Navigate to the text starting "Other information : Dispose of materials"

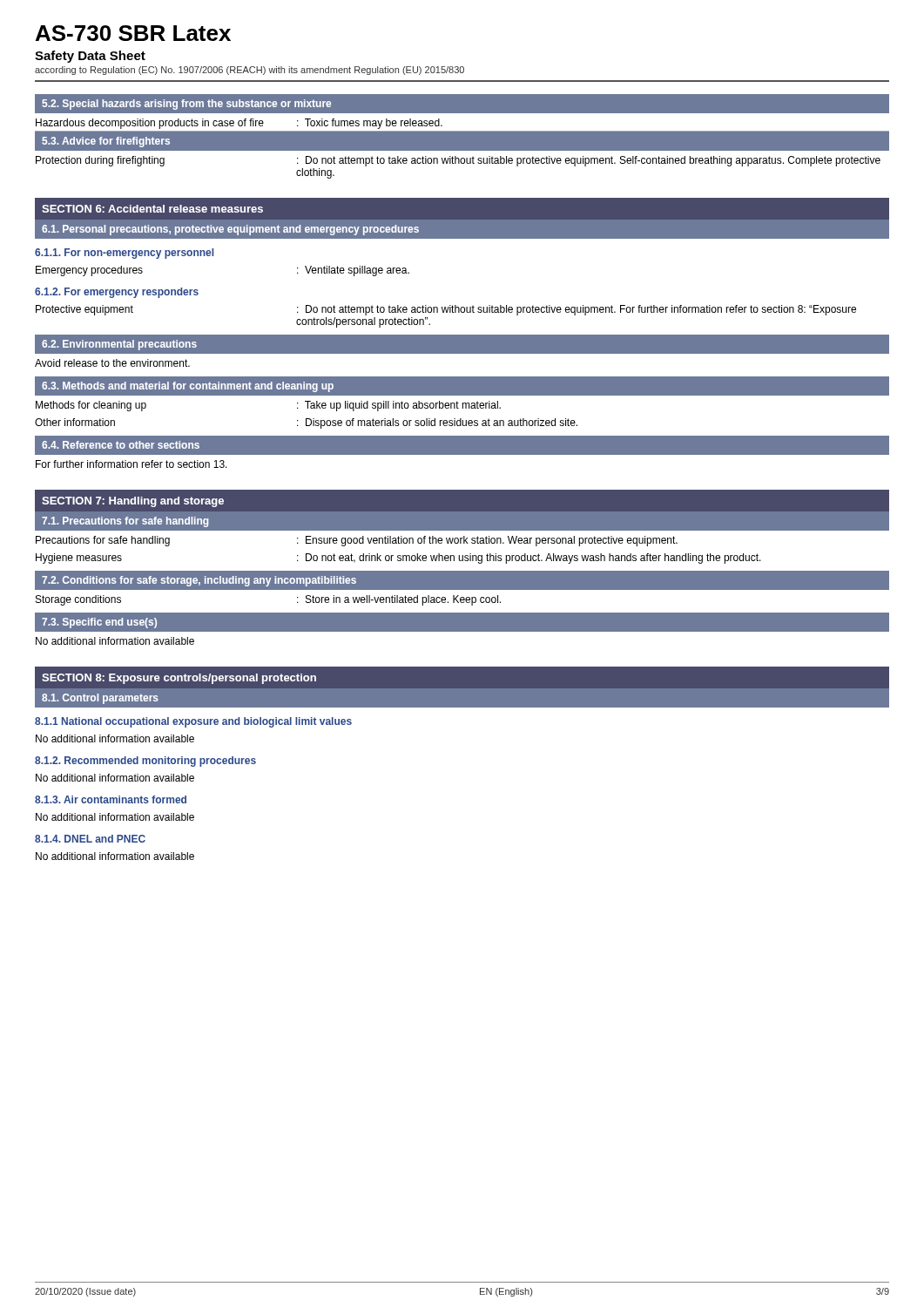coord(462,422)
